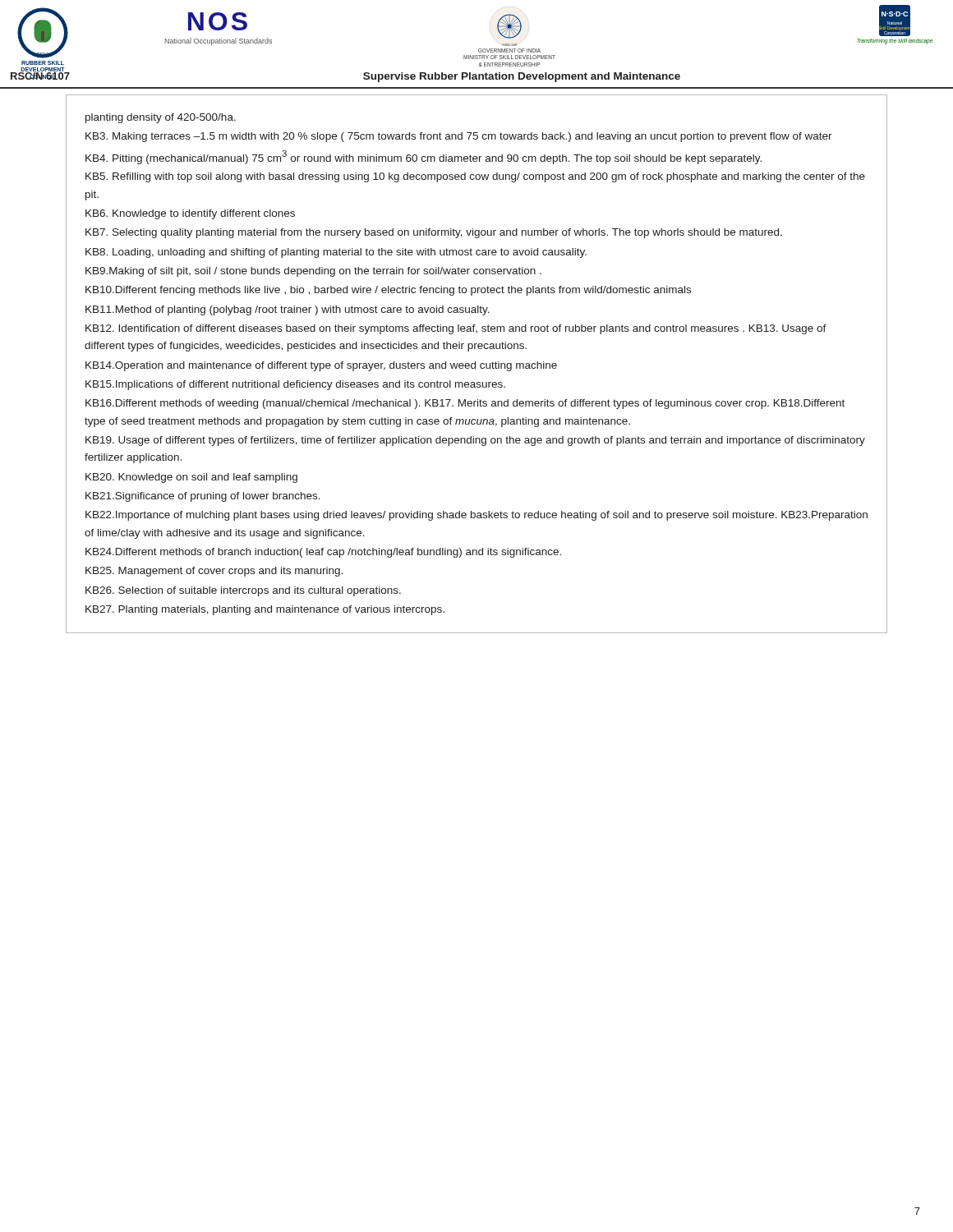The width and height of the screenshot is (953, 1232).
Task: Click the passage that begins "KB22.Importance of mulching"
Action: click(476, 524)
